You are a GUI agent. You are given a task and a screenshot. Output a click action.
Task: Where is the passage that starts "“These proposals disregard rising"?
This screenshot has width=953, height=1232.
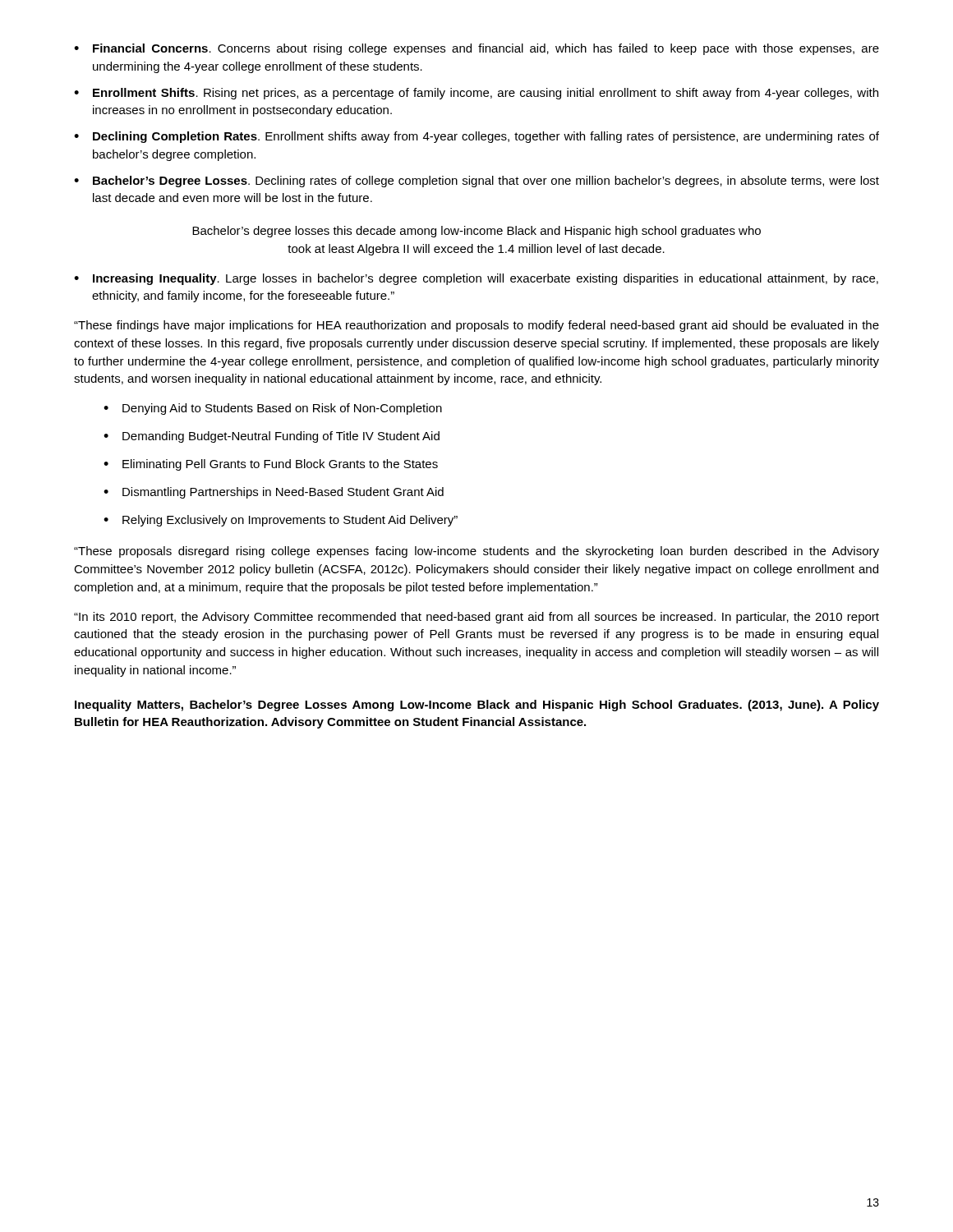[476, 569]
